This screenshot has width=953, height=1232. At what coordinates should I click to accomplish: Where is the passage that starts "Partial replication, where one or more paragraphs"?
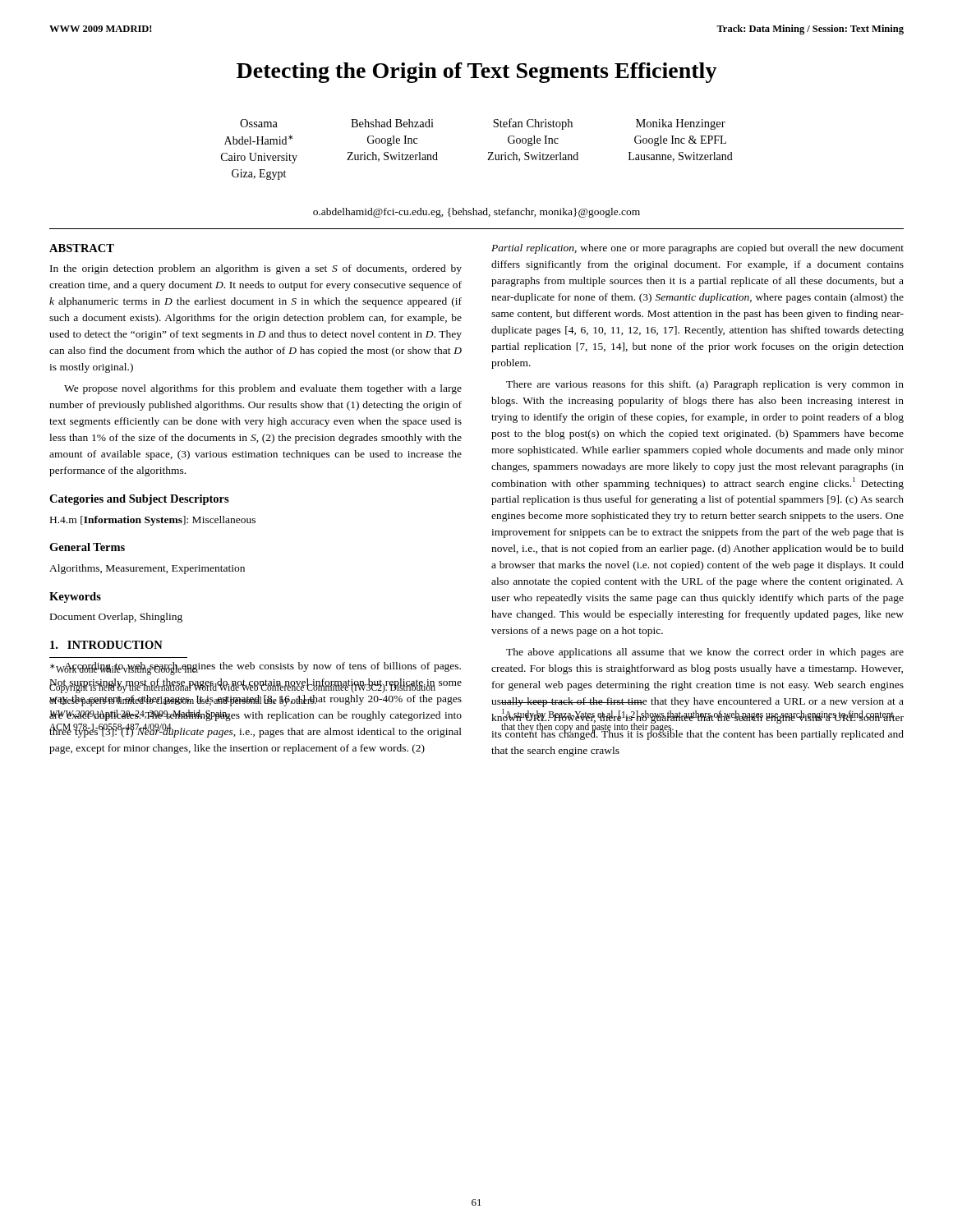coord(698,499)
